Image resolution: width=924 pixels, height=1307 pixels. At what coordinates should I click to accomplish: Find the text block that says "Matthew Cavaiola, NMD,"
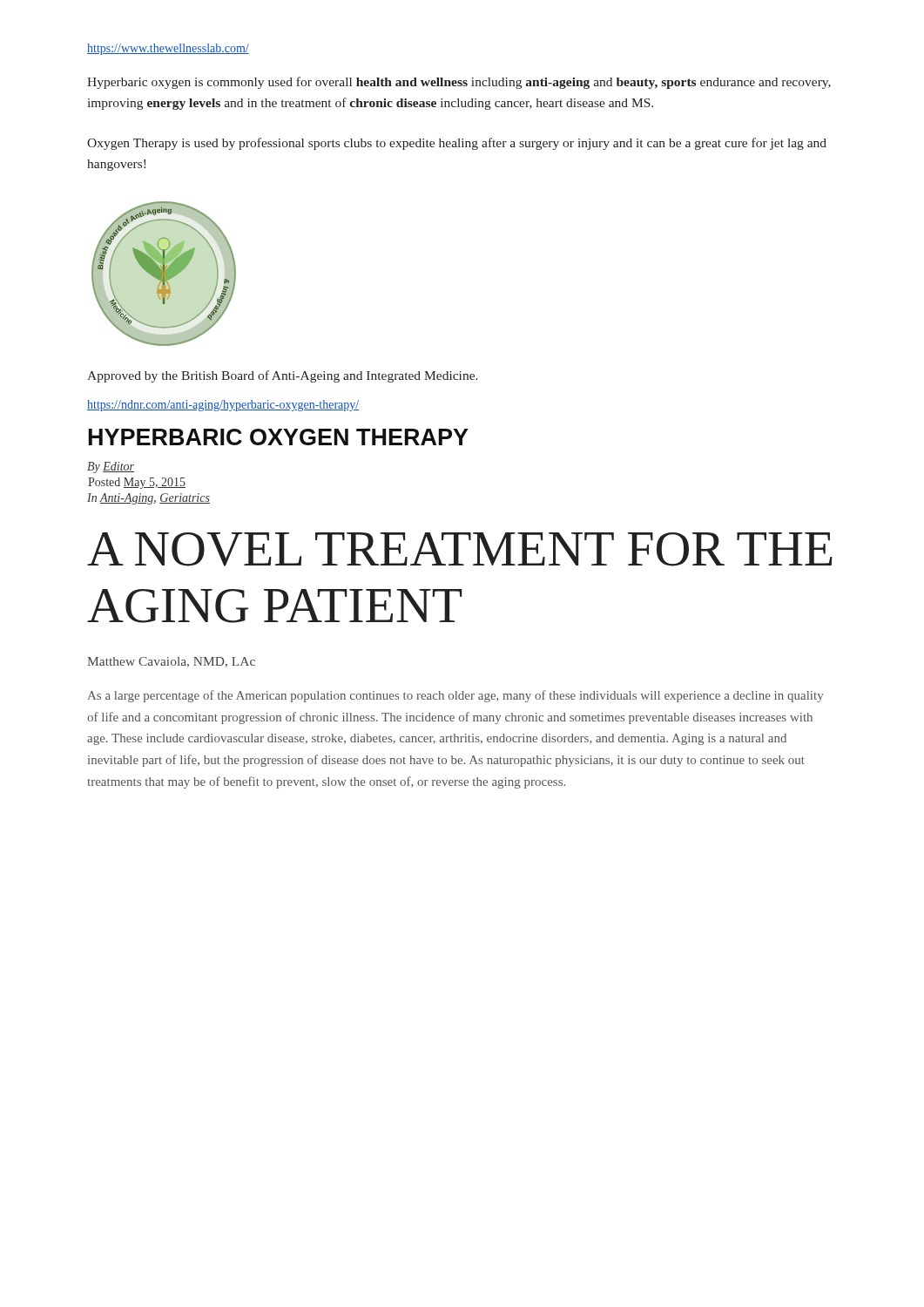(171, 661)
